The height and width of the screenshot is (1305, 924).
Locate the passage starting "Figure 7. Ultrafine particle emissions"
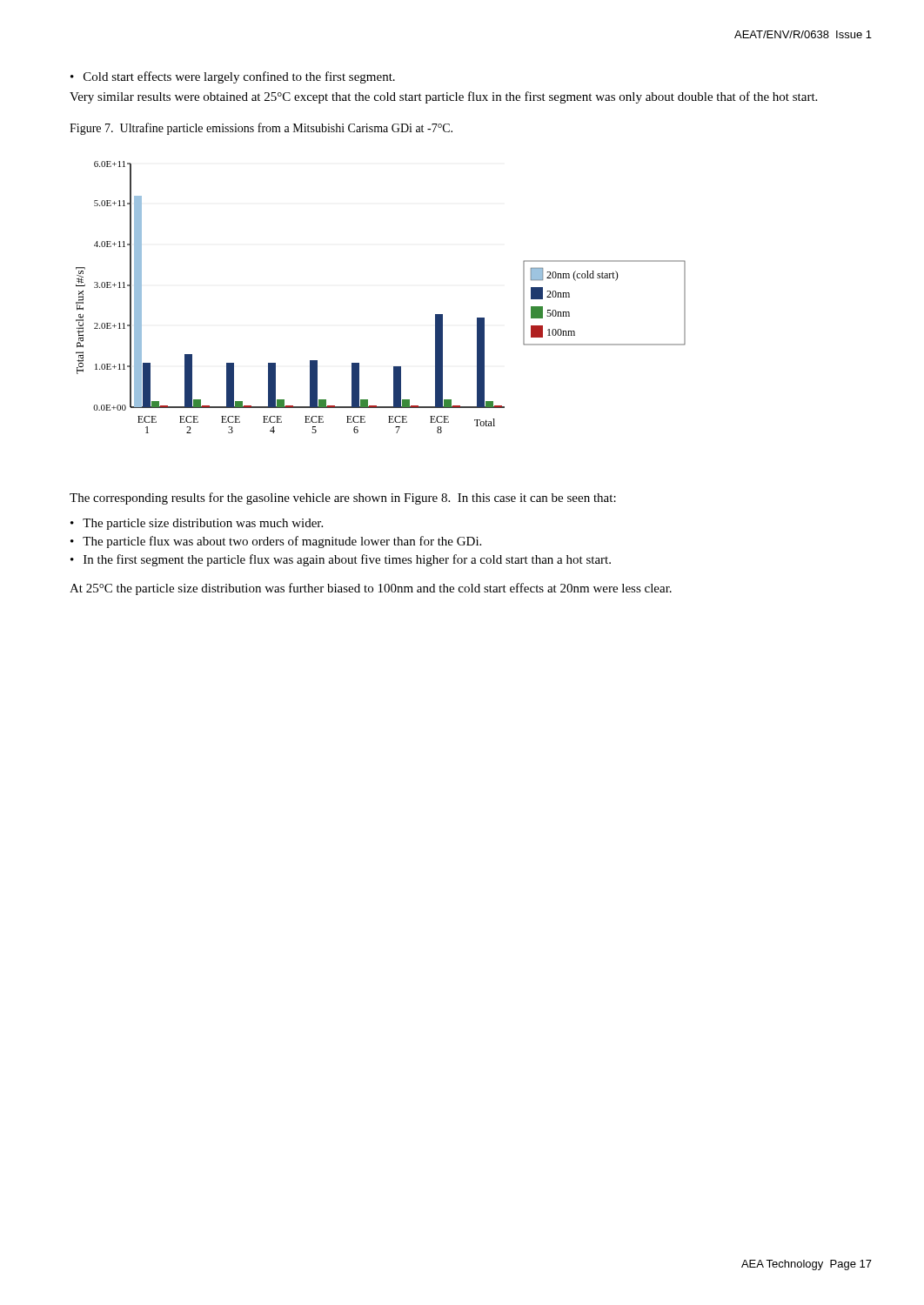(x=261, y=128)
